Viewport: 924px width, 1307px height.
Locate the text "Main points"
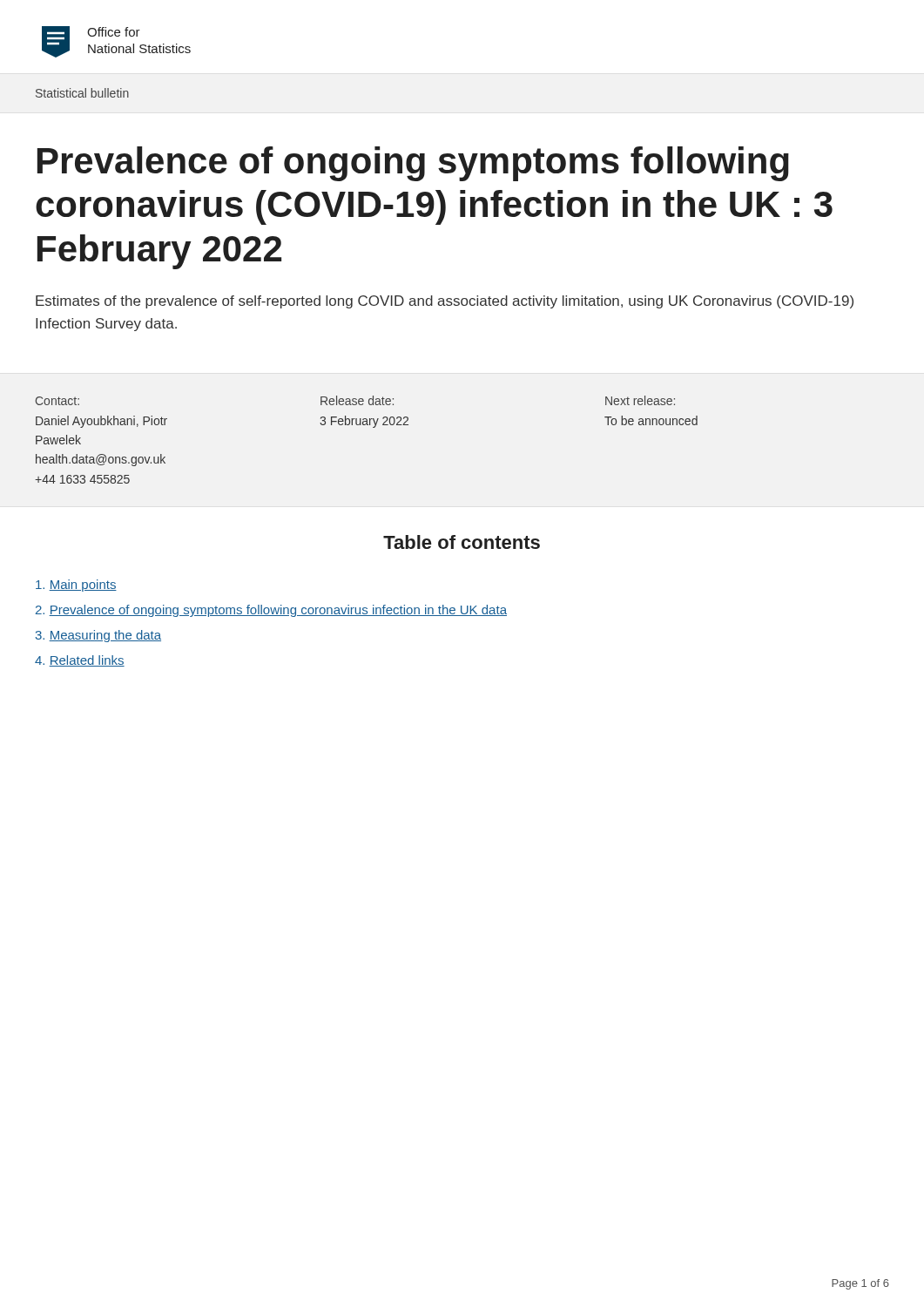click(75, 584)
